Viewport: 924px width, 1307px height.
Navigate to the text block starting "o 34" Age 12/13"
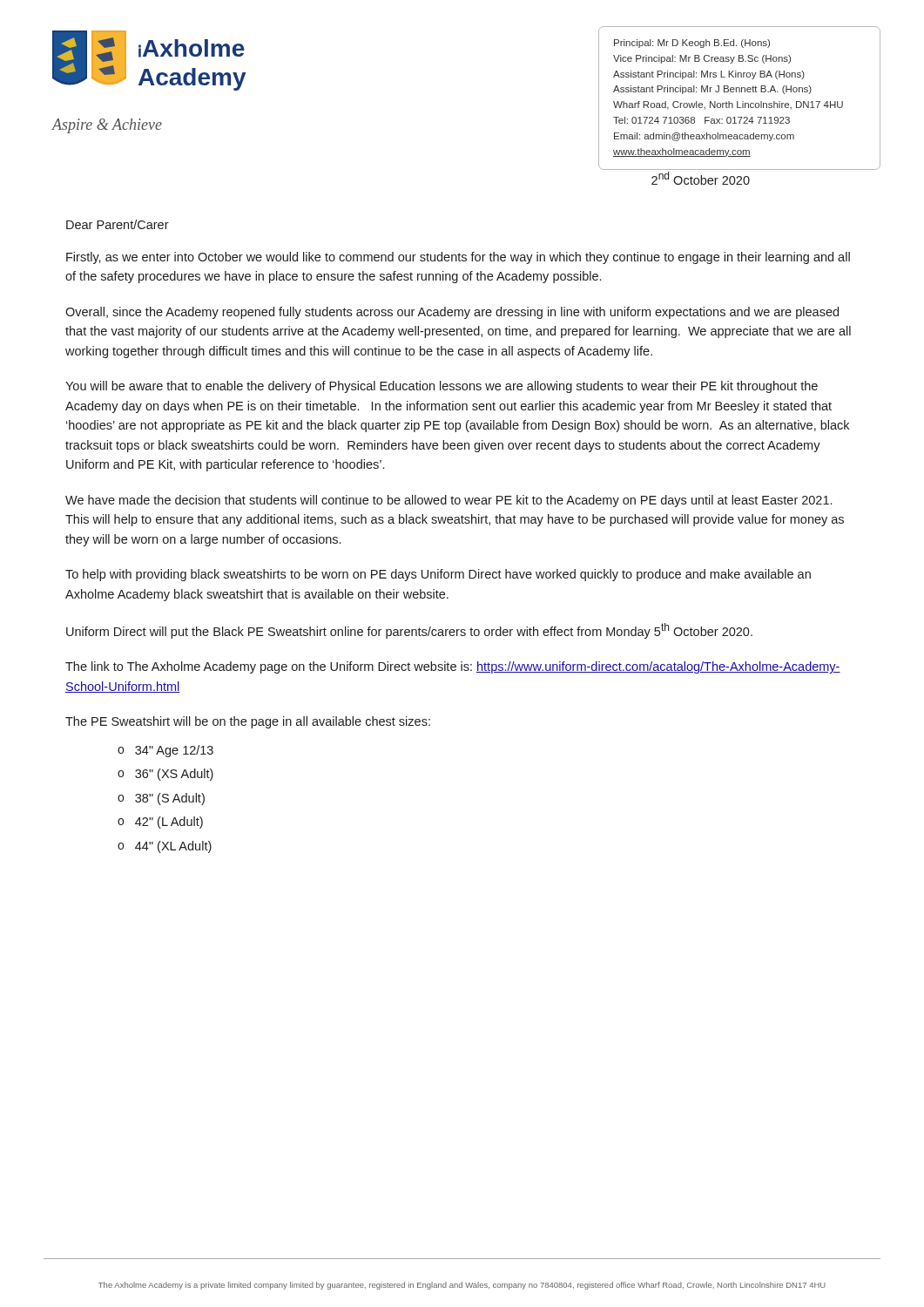pos(166,750)
